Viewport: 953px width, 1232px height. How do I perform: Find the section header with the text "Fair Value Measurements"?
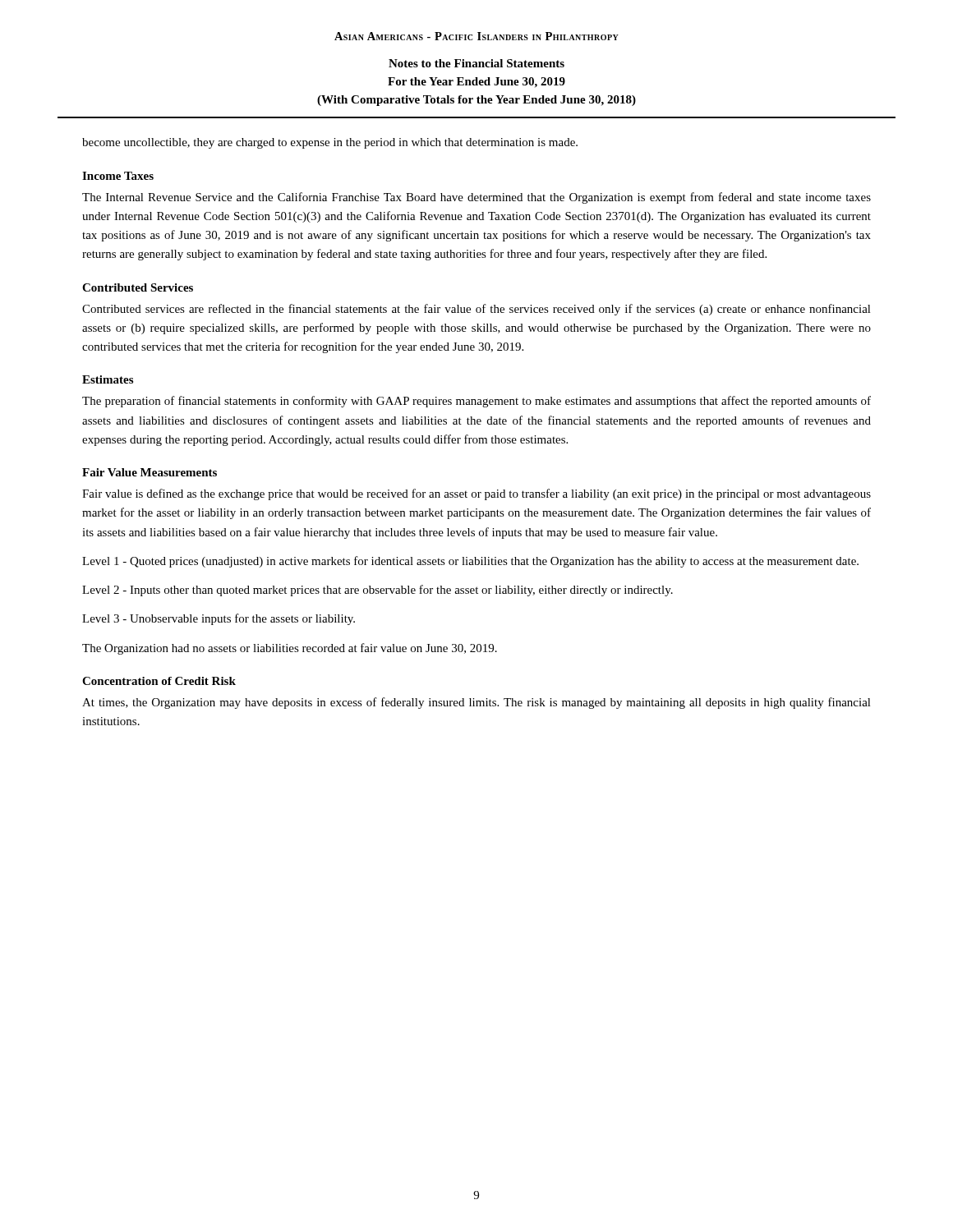150,472
